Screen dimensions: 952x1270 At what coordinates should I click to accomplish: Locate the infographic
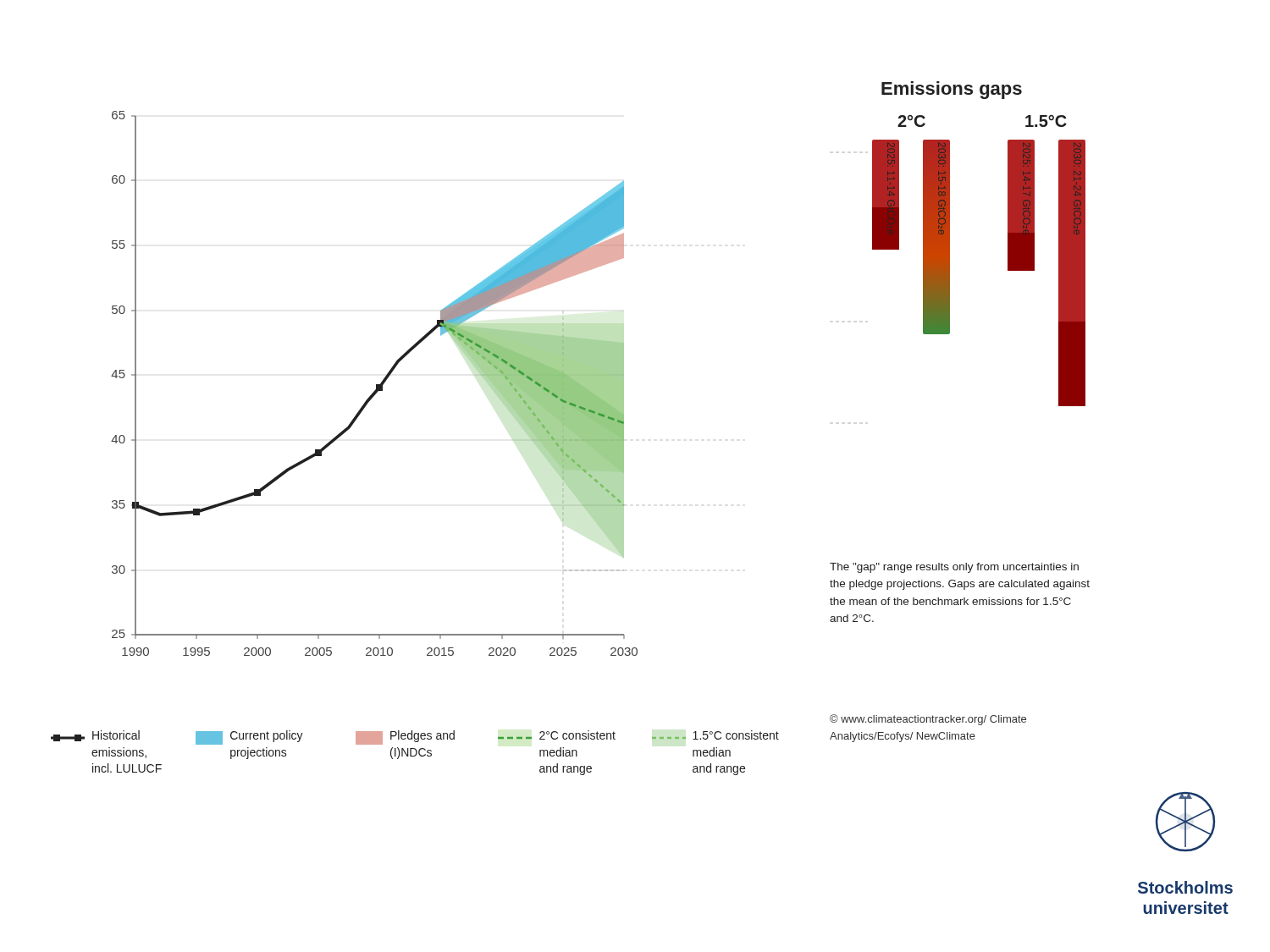(x=986, y=309)
